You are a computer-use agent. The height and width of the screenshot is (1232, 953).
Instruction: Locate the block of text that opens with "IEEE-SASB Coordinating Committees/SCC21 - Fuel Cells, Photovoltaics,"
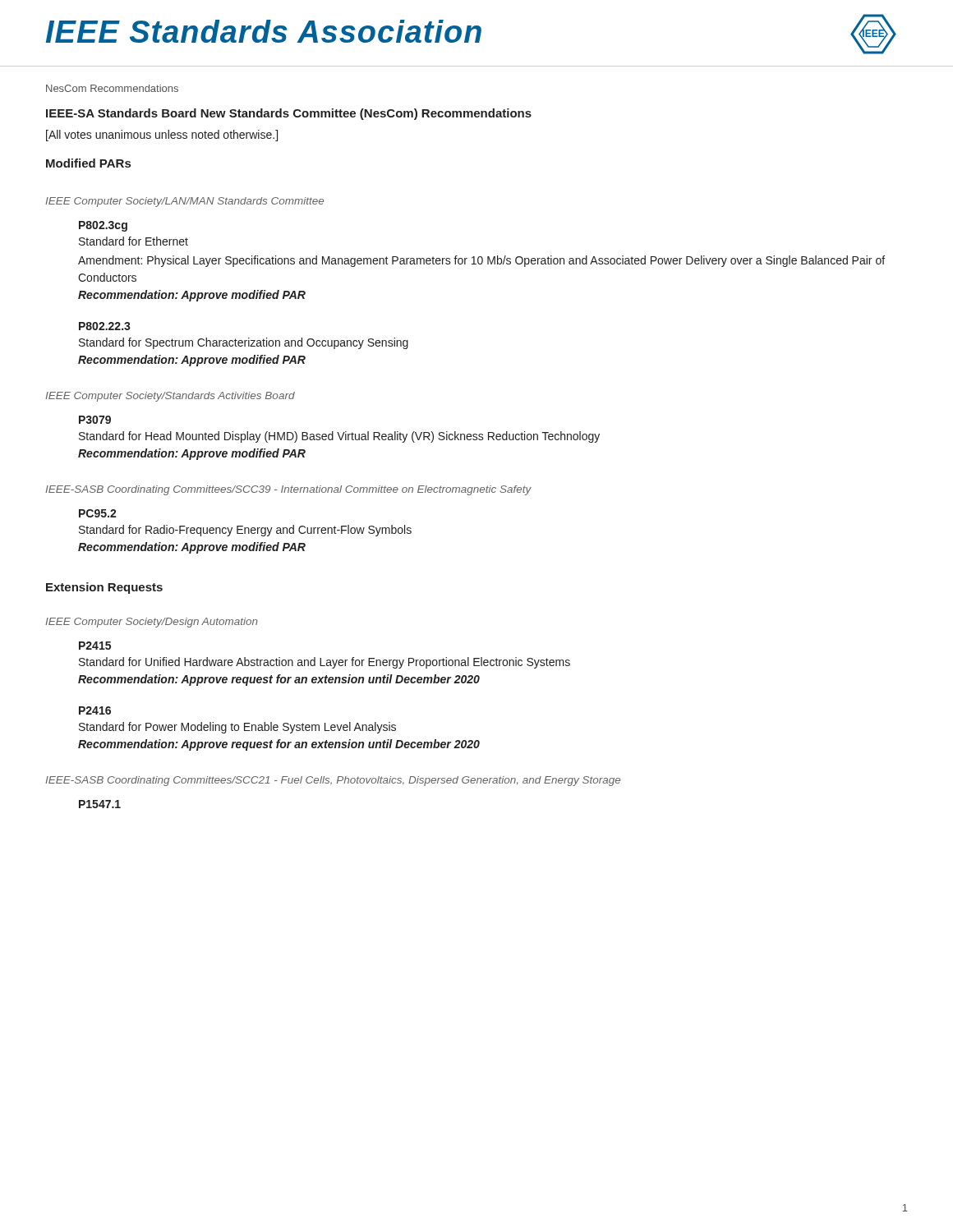point(333,780)
